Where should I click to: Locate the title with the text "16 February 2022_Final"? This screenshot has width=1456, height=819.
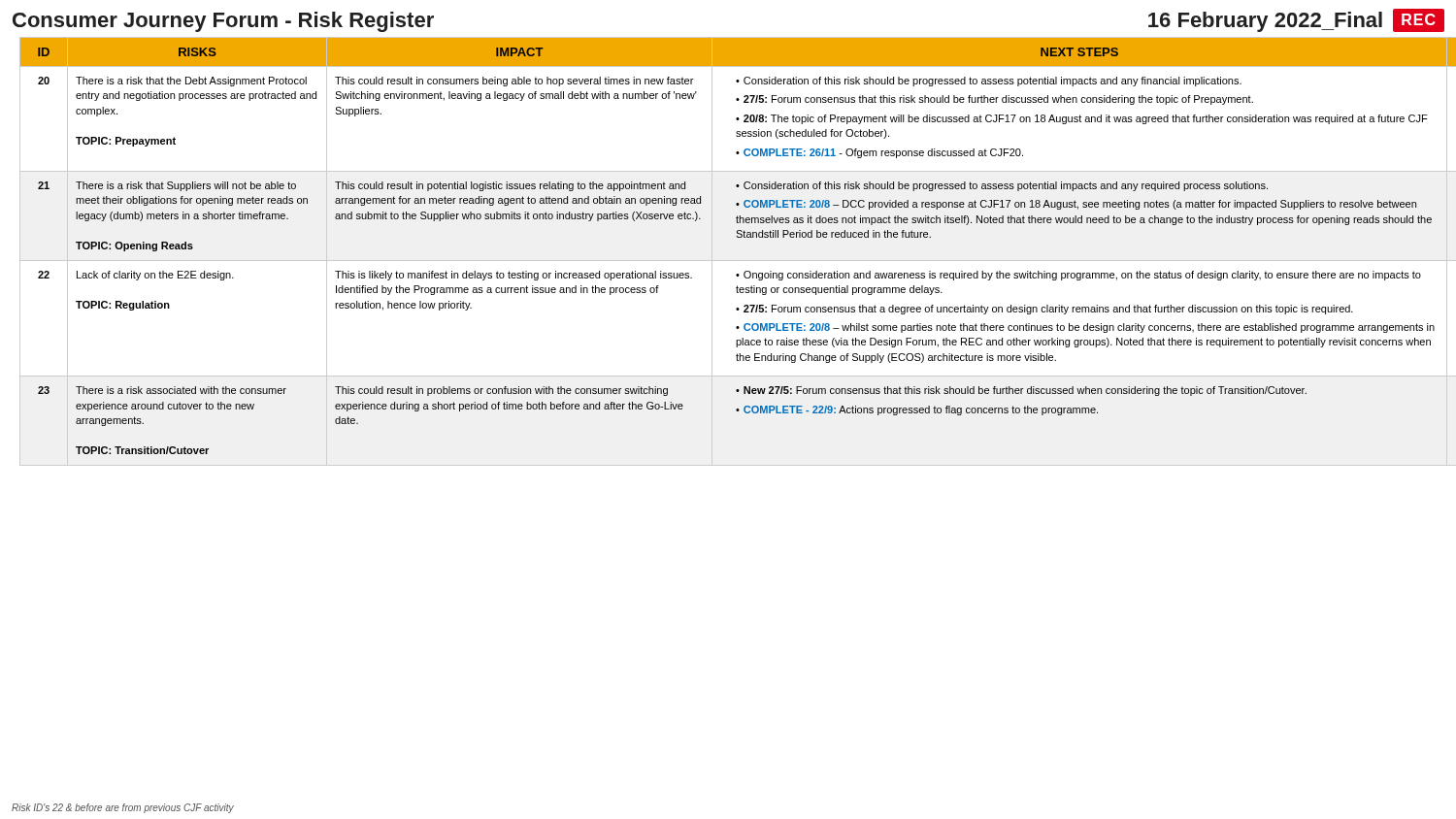[1265, 20]
